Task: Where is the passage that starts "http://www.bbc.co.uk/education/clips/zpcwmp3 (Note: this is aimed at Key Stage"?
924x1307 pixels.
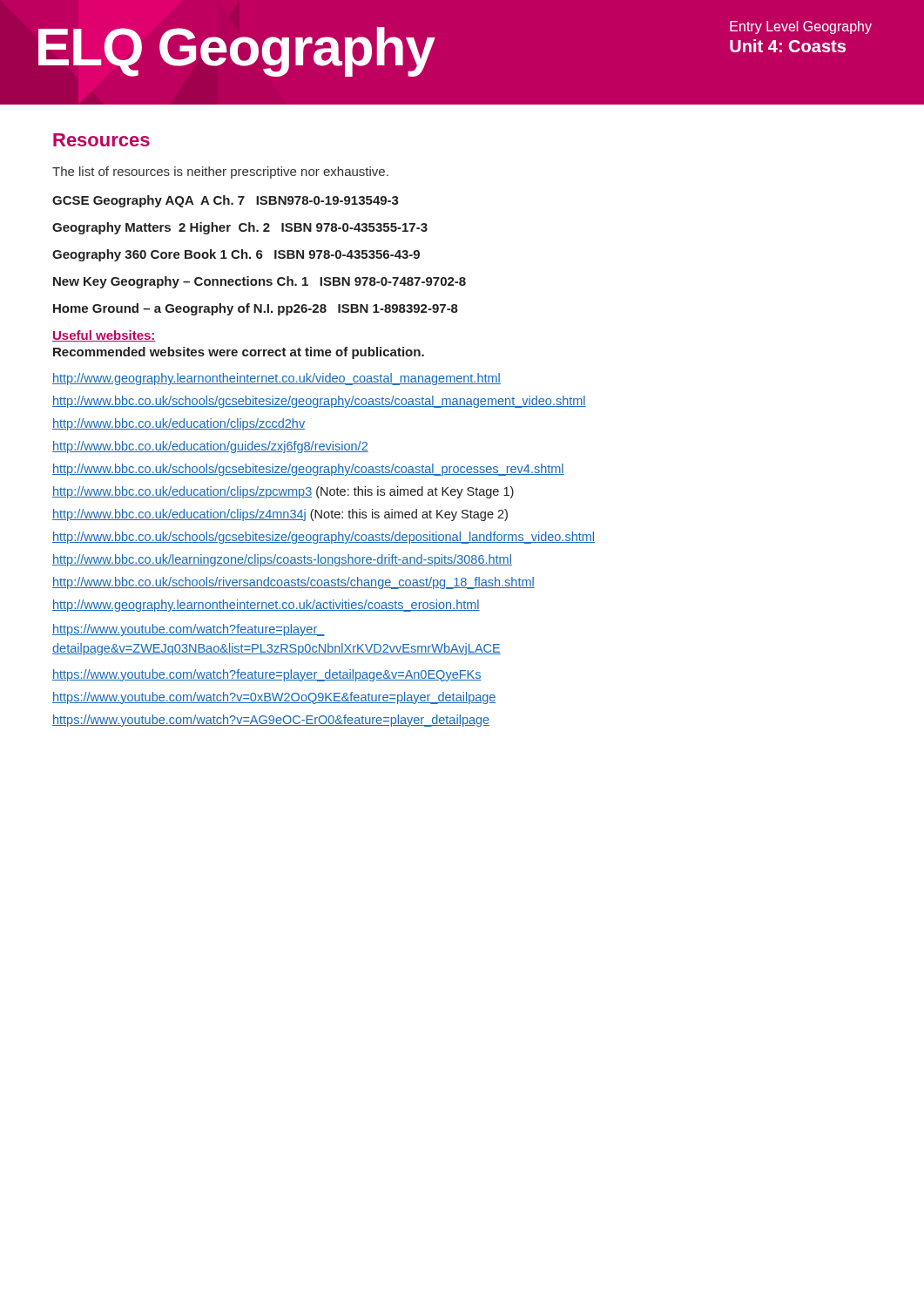Action: (283, 491)
